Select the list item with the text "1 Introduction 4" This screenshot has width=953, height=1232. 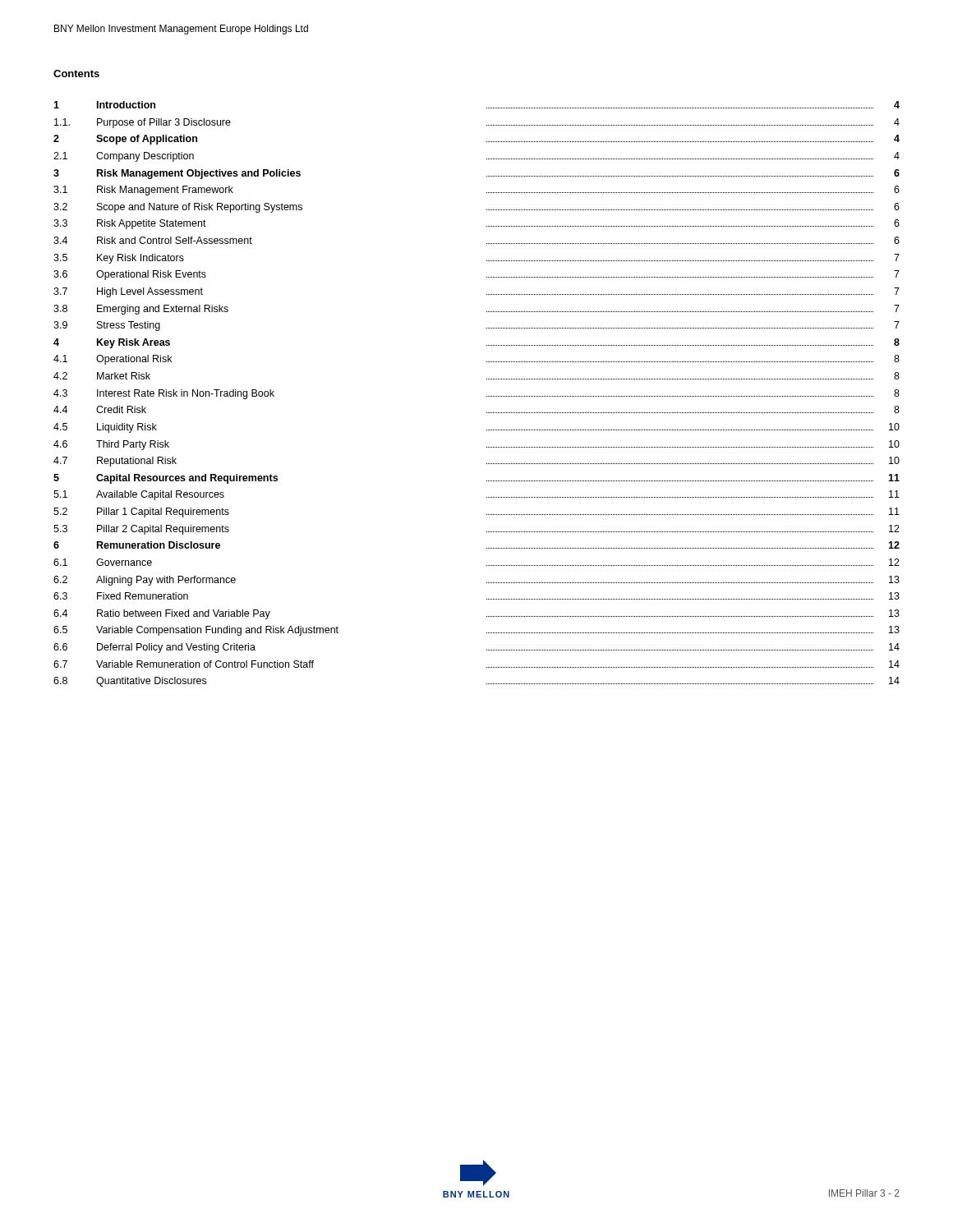[476, 105]
